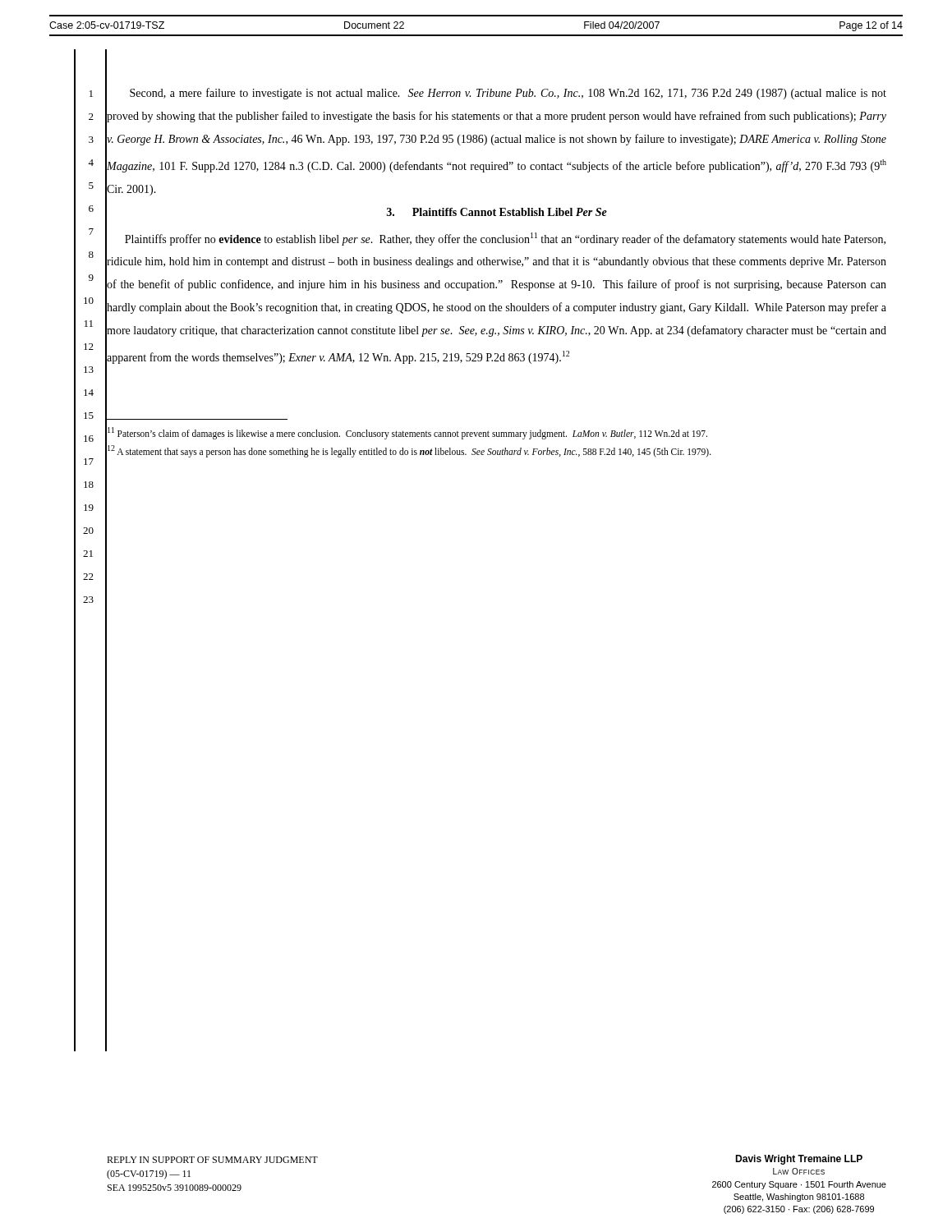Screen dimensions: 1232x952
Task: Find the passage starting "3. Plaintiffs Cannot Establish Libel Per Se"
Action: point(497,212)
